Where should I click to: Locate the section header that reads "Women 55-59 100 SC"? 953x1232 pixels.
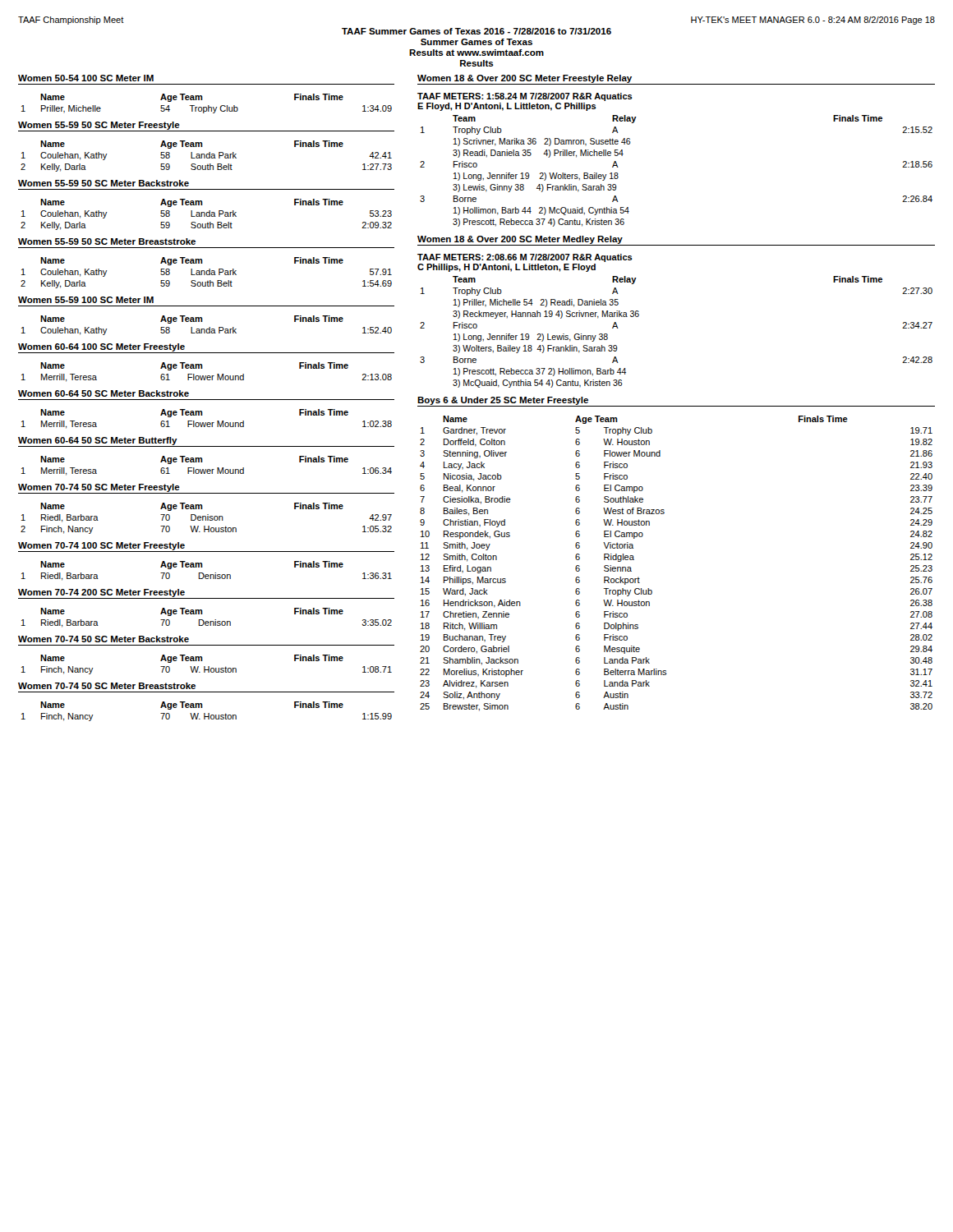click(206, 301)
